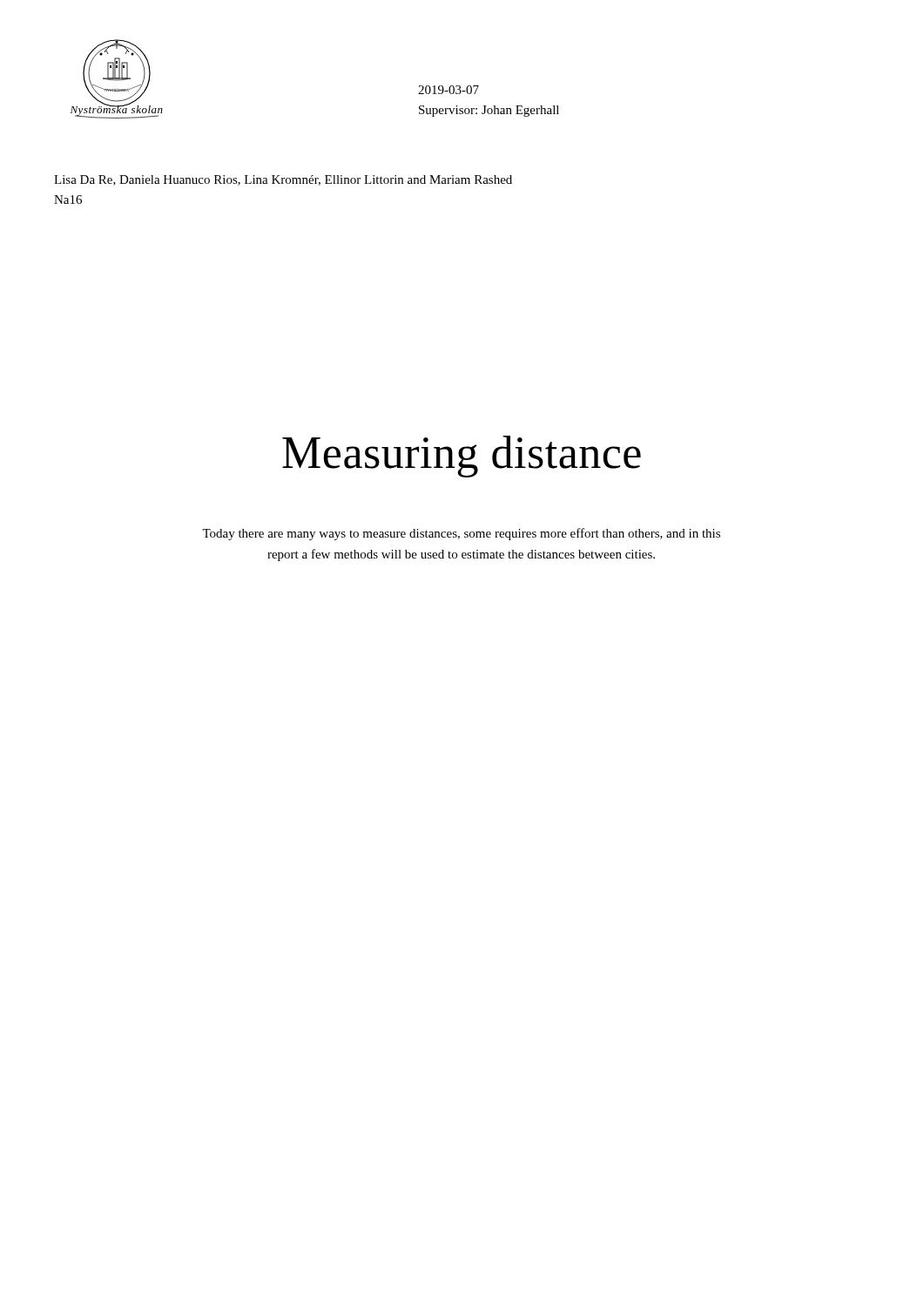Select the region starting "2019-03-07 Supervisor: Johan Egerhall"

point(489,100)
